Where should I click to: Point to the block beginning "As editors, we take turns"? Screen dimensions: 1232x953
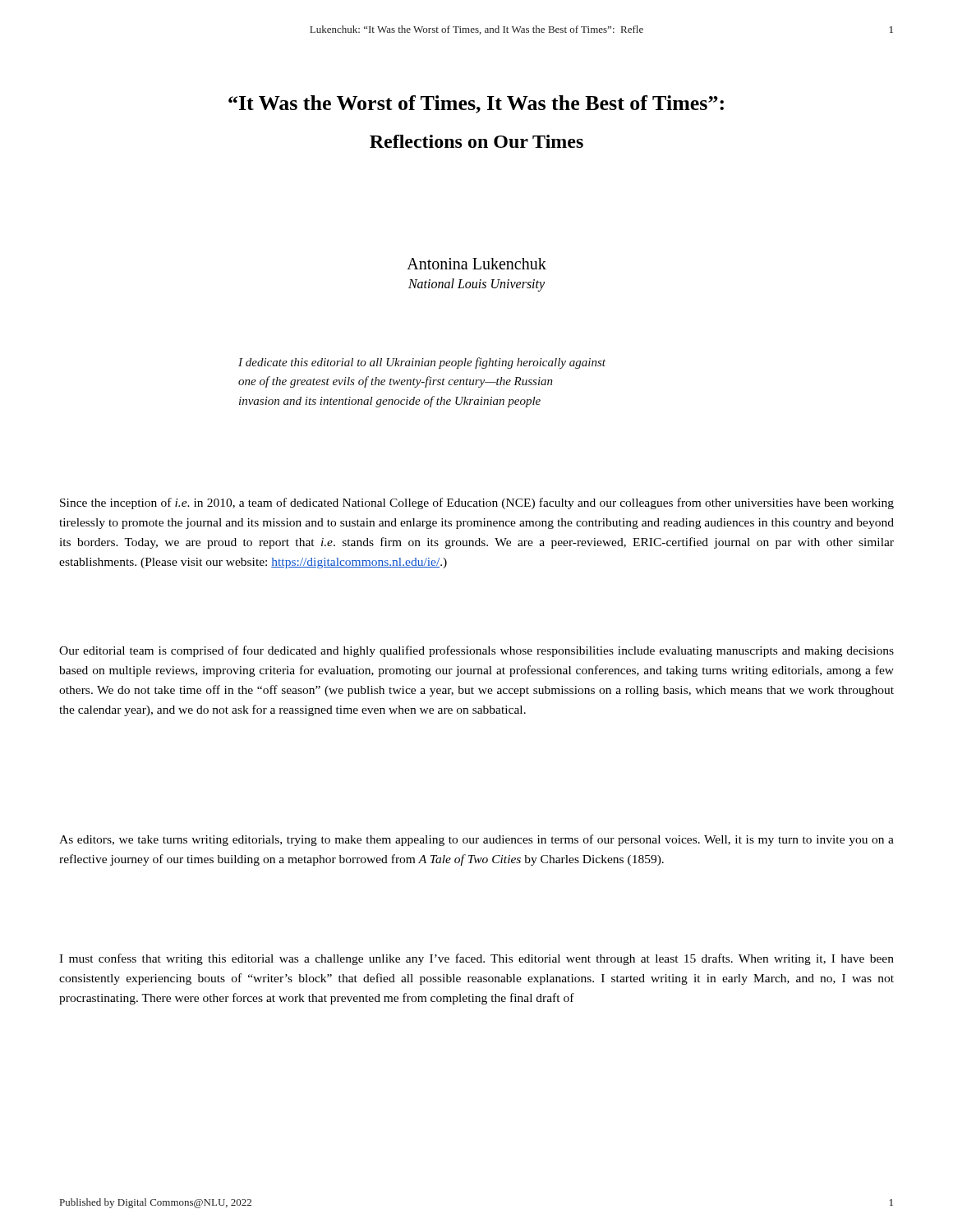pos(476,849)
